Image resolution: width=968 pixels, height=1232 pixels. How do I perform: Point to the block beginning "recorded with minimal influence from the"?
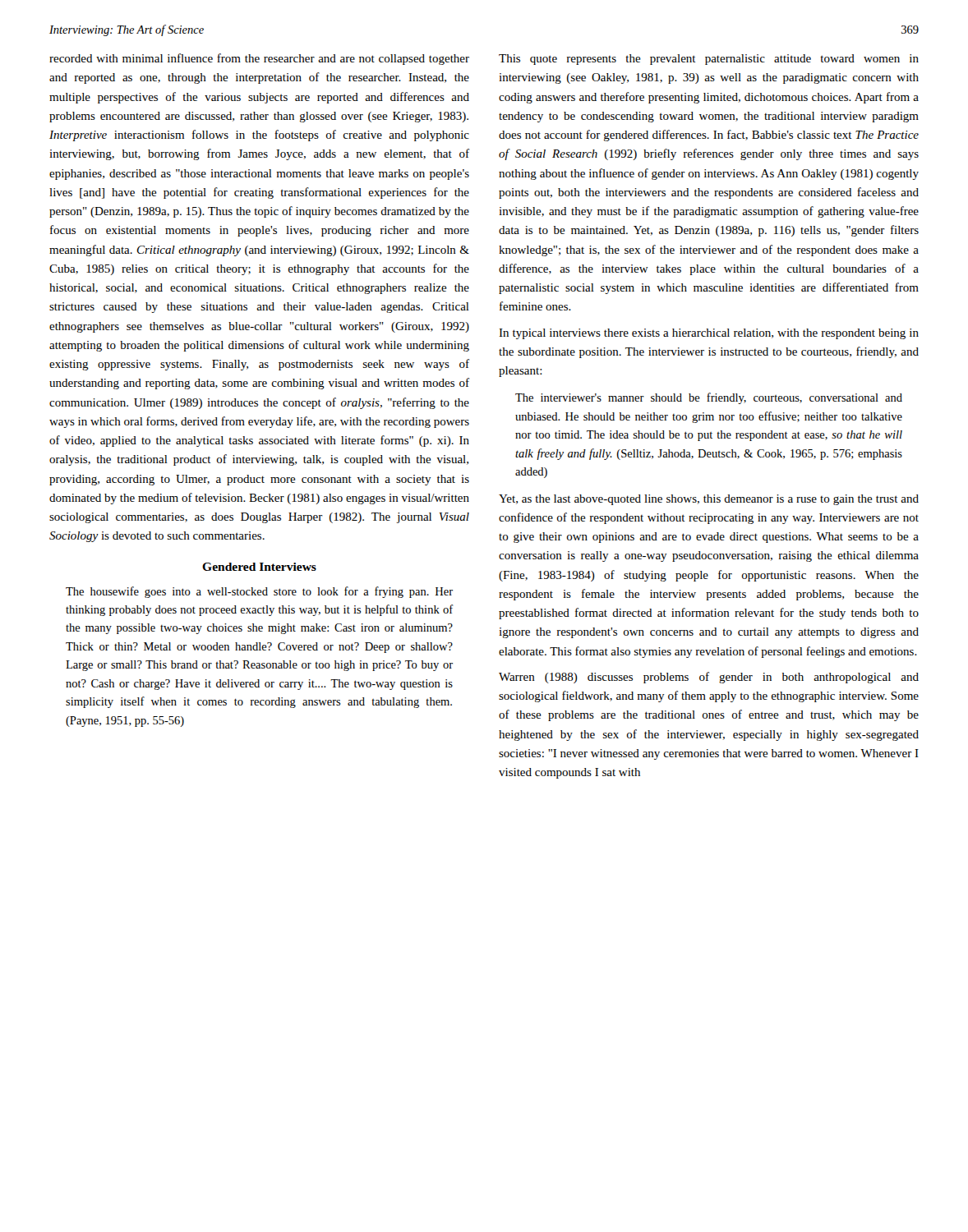pos(259,298)
